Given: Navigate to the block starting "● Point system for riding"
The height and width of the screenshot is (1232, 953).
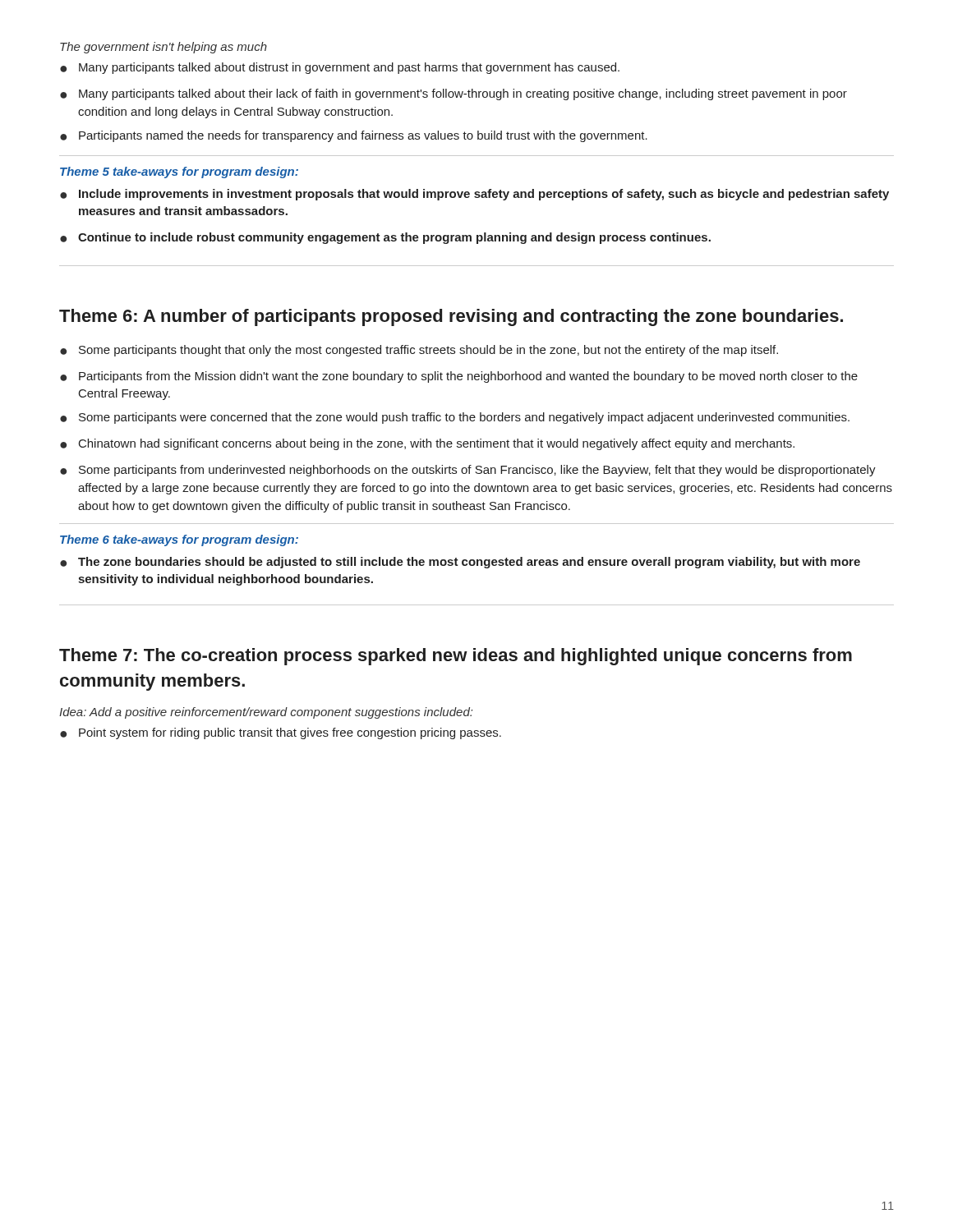Looking at the screenshot, I should click(x=476, y=734).
